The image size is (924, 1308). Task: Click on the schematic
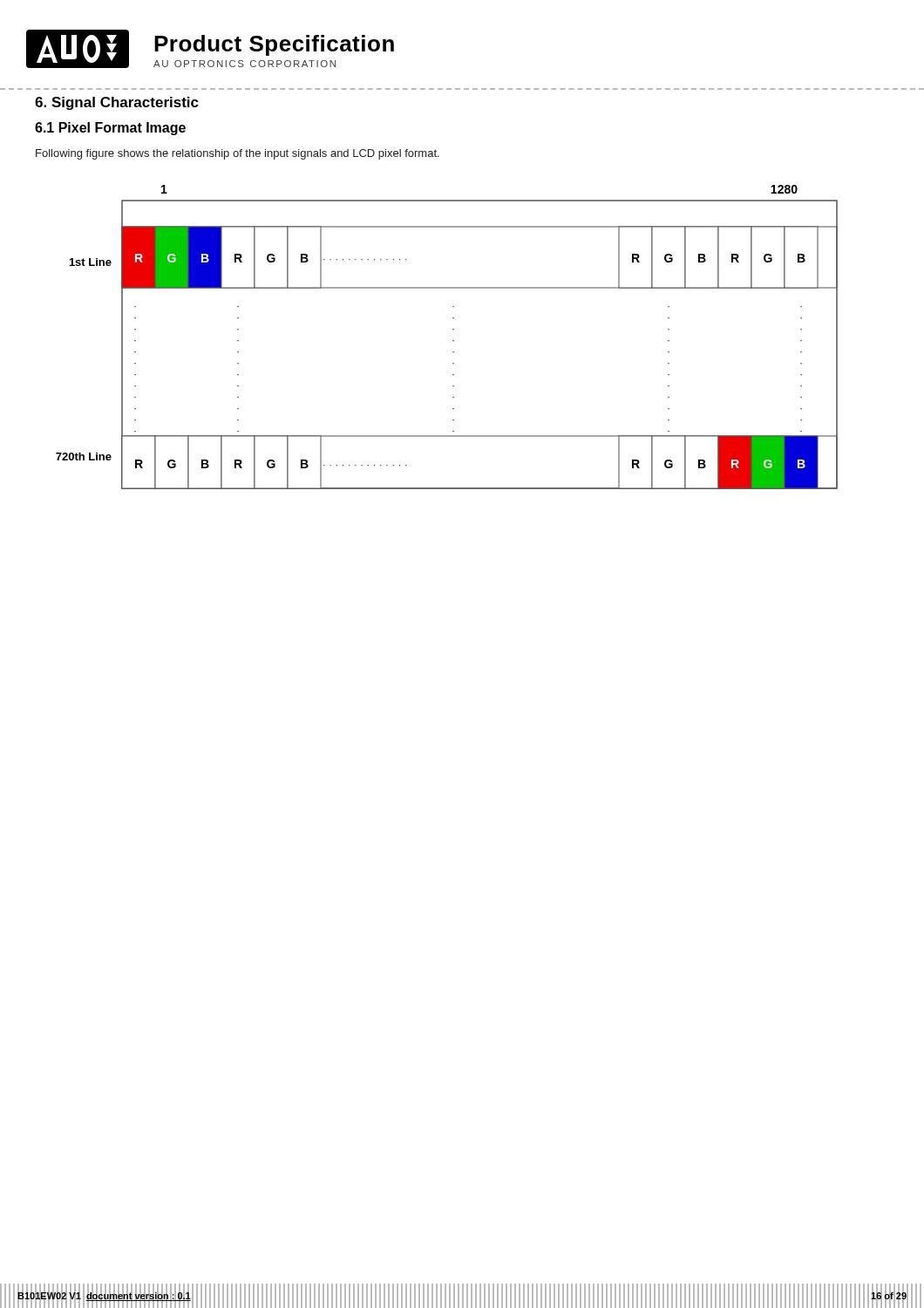pos(453,341)
